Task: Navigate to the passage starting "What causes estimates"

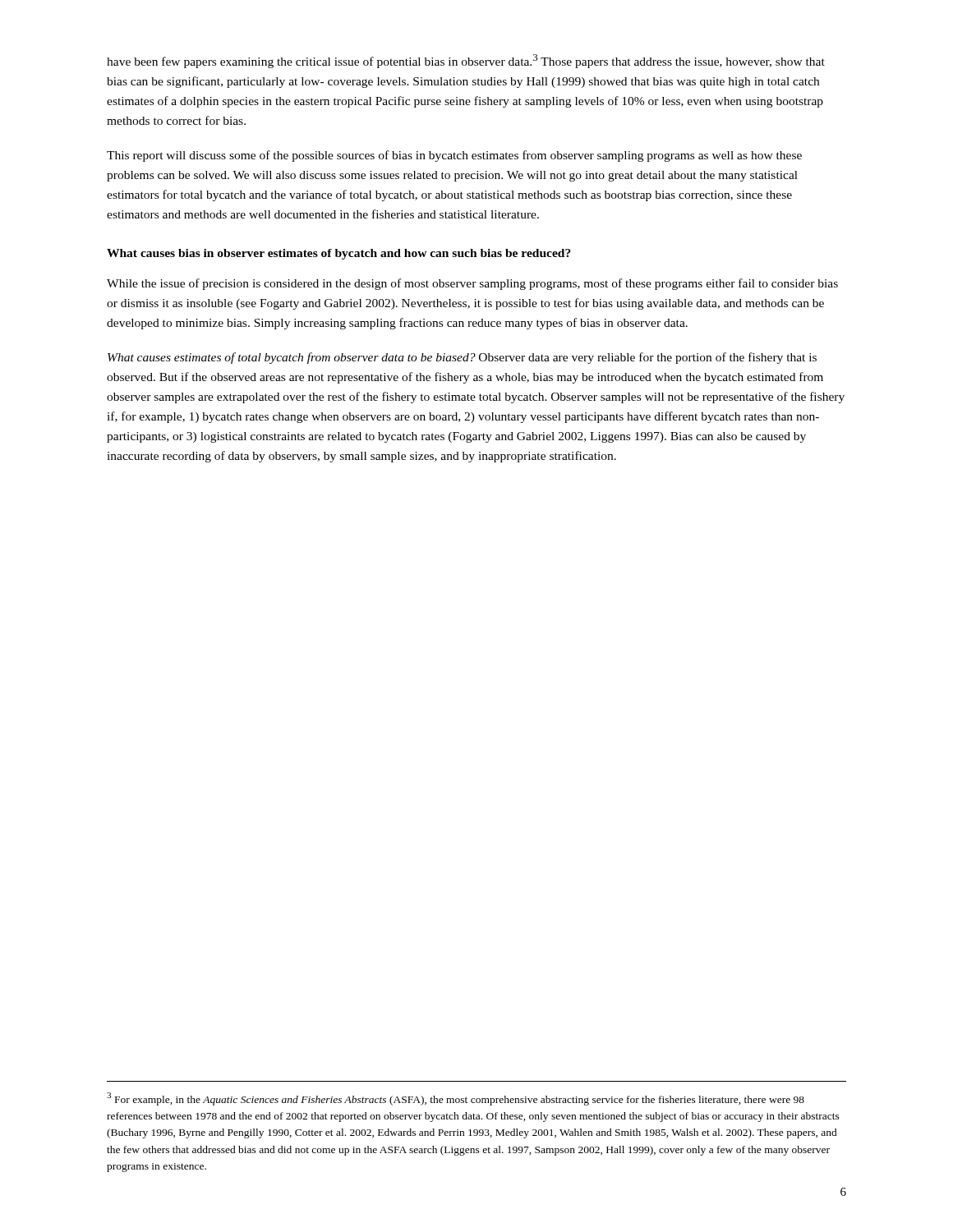Action: [x=476, y=406]
